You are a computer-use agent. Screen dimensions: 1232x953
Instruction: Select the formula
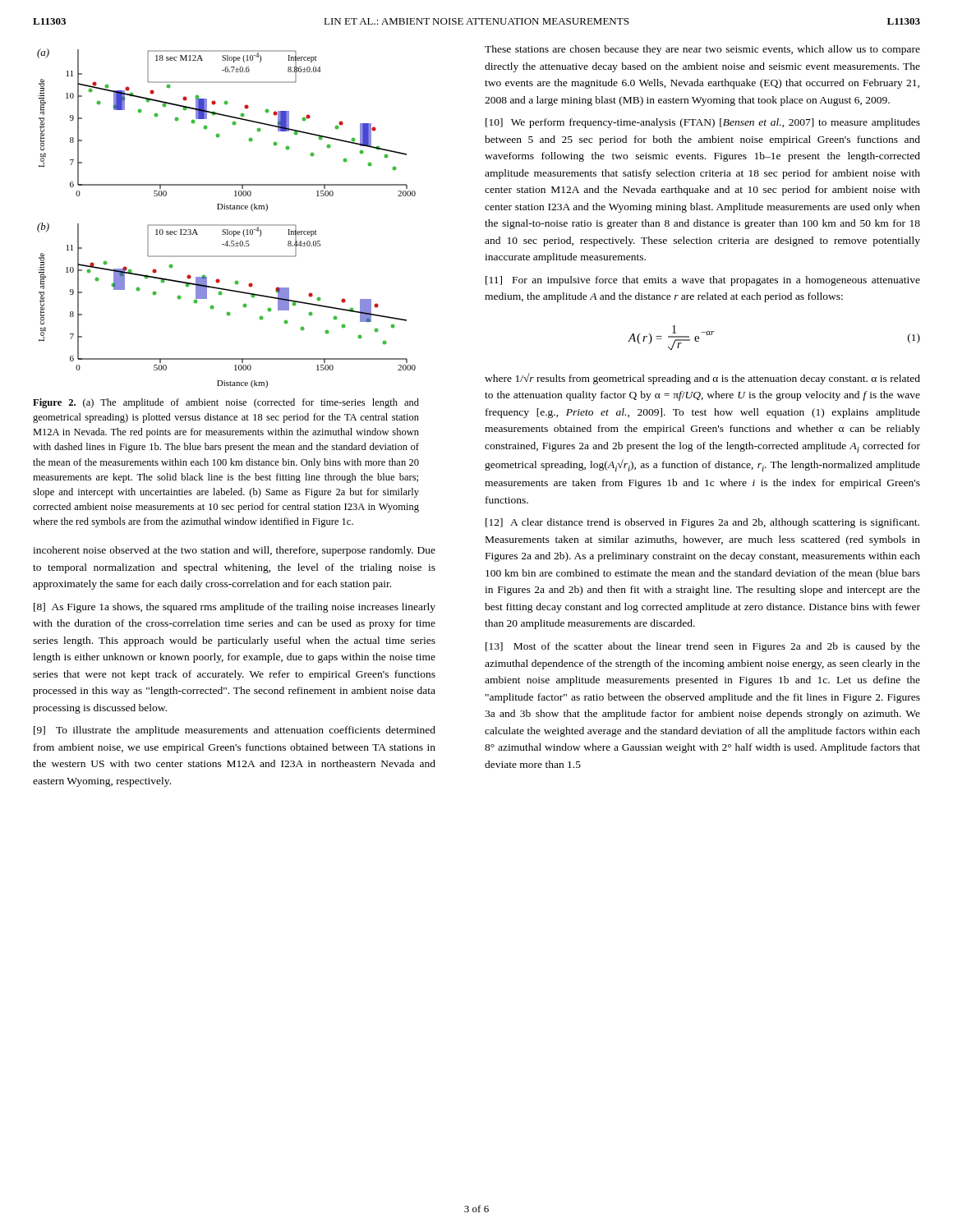coord(770,336)
